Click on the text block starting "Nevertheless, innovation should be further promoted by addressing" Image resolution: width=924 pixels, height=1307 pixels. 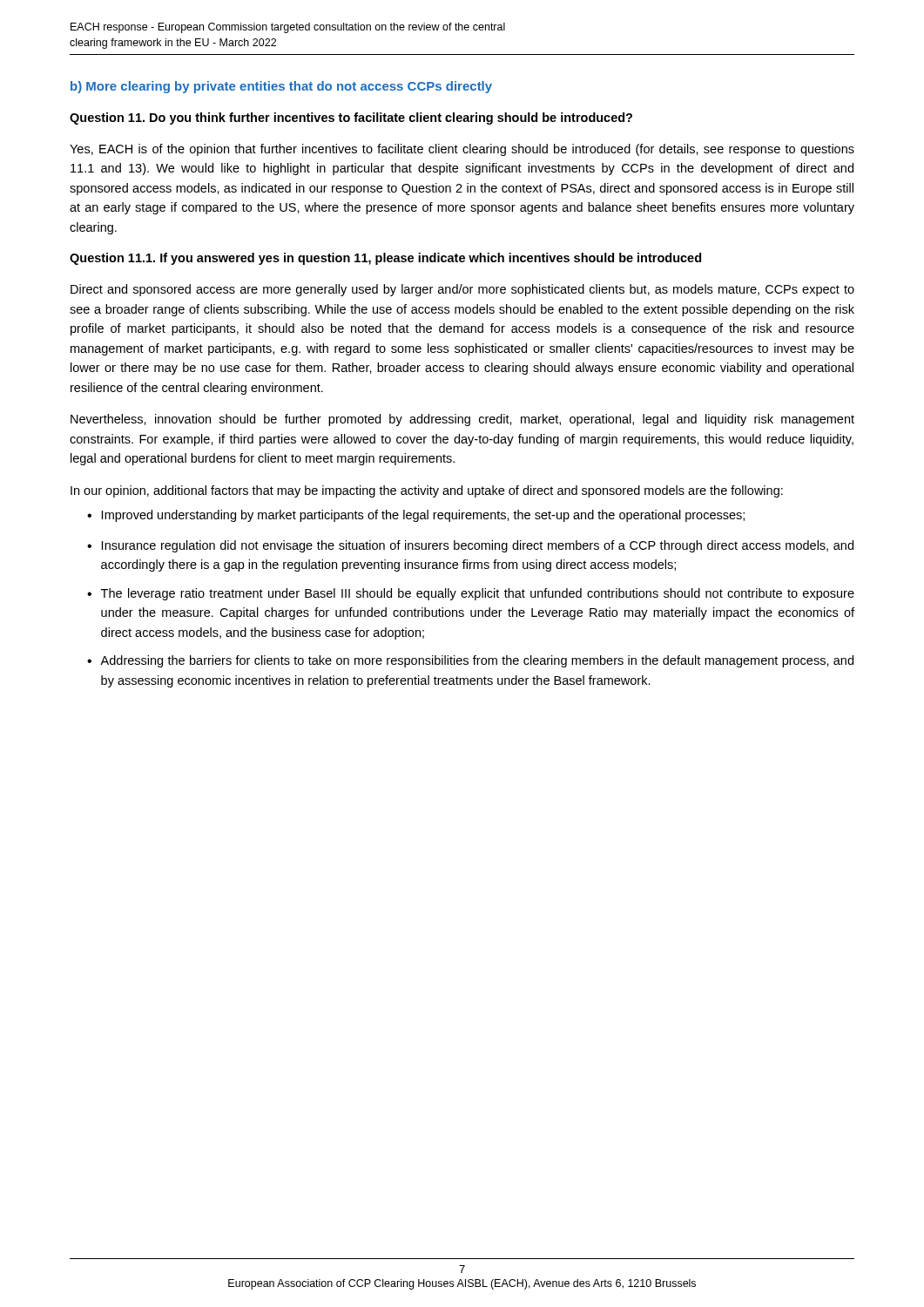tap(462, 439)
